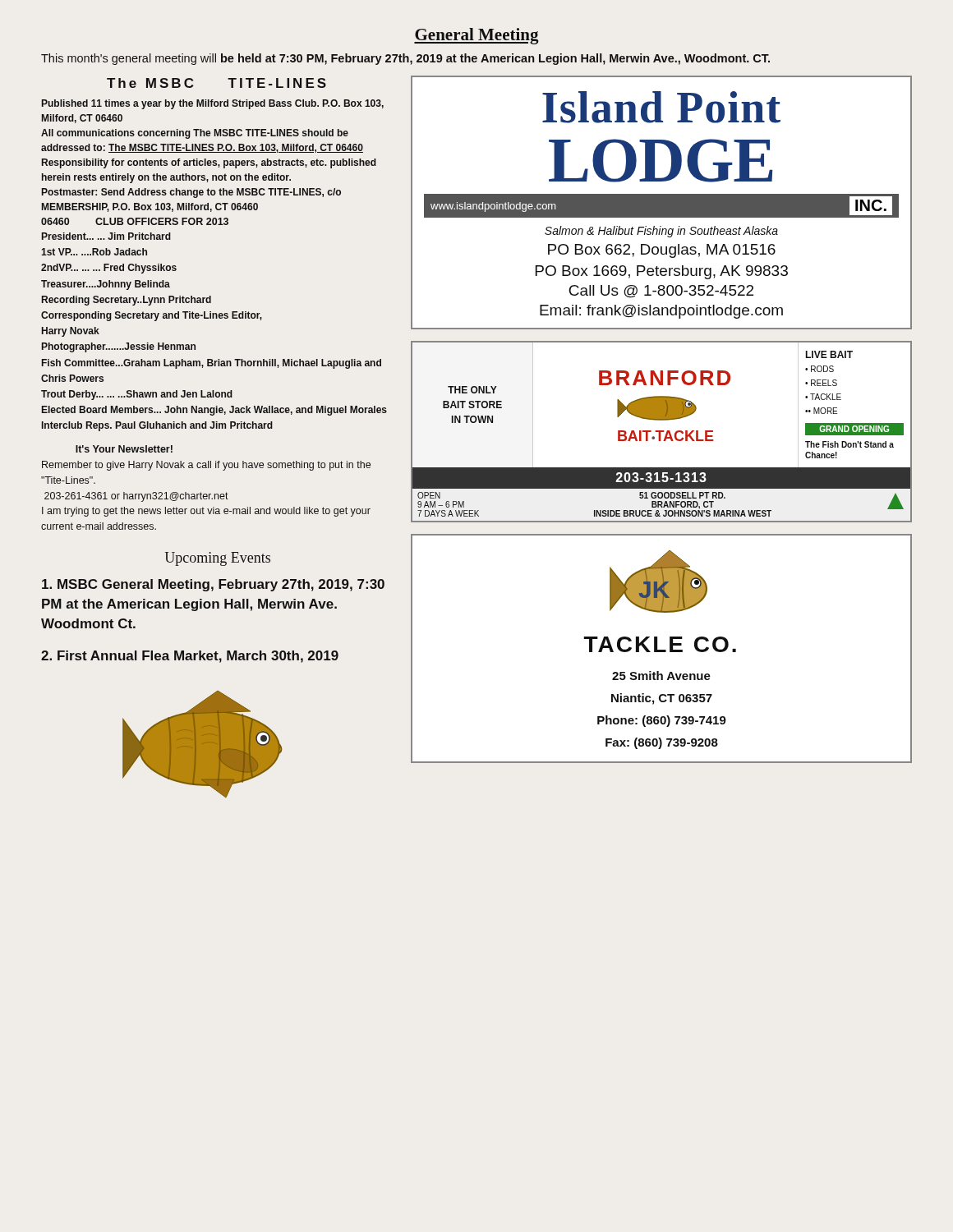Click the title
Image resolution: width=953 pixels, height=1232 pixels.
[x=476, y=34]
